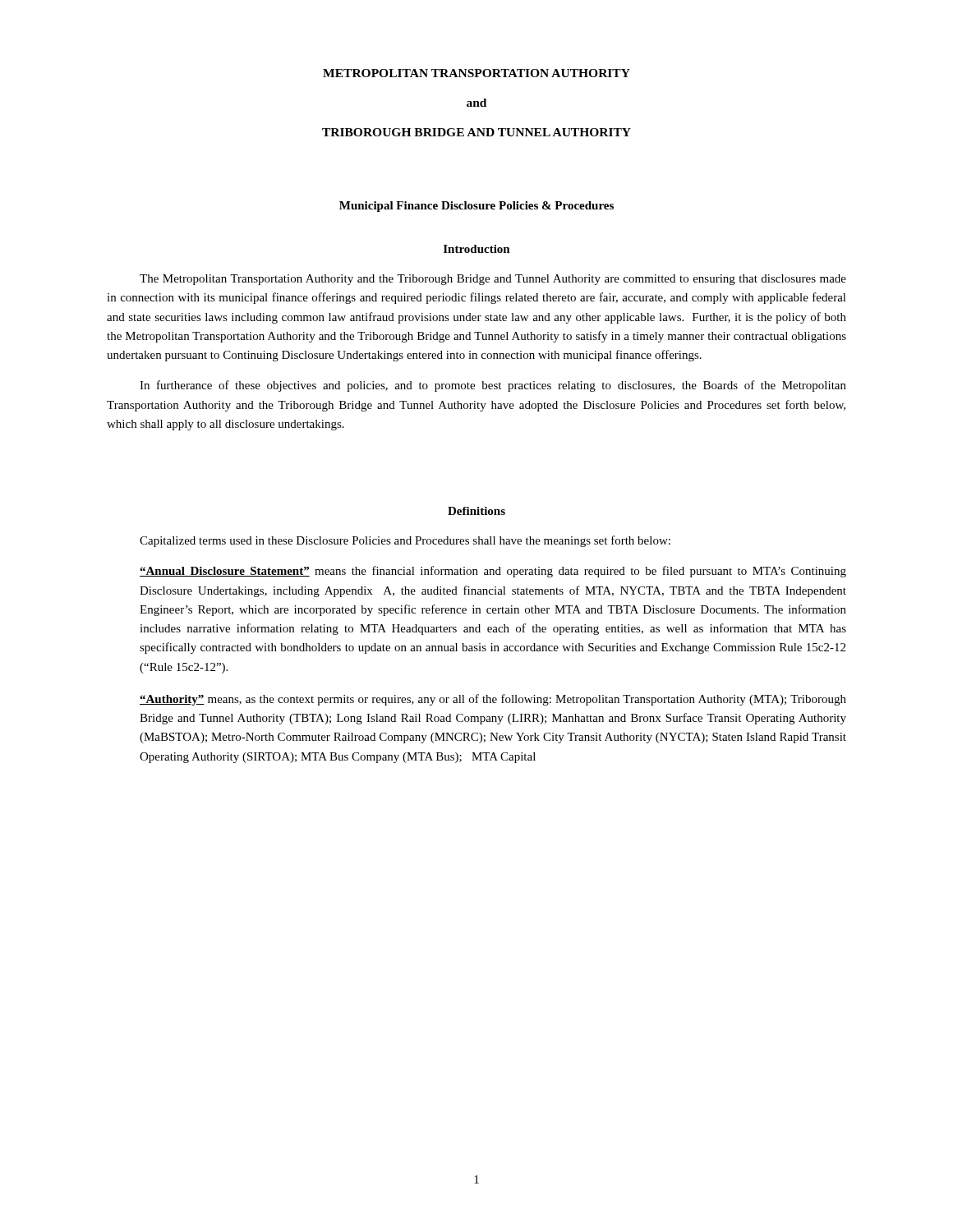Find the text starting "The Metropolitan Transportation Authority and"
953x1232 pixels.
pyautogui.click(x=476, y=317)
